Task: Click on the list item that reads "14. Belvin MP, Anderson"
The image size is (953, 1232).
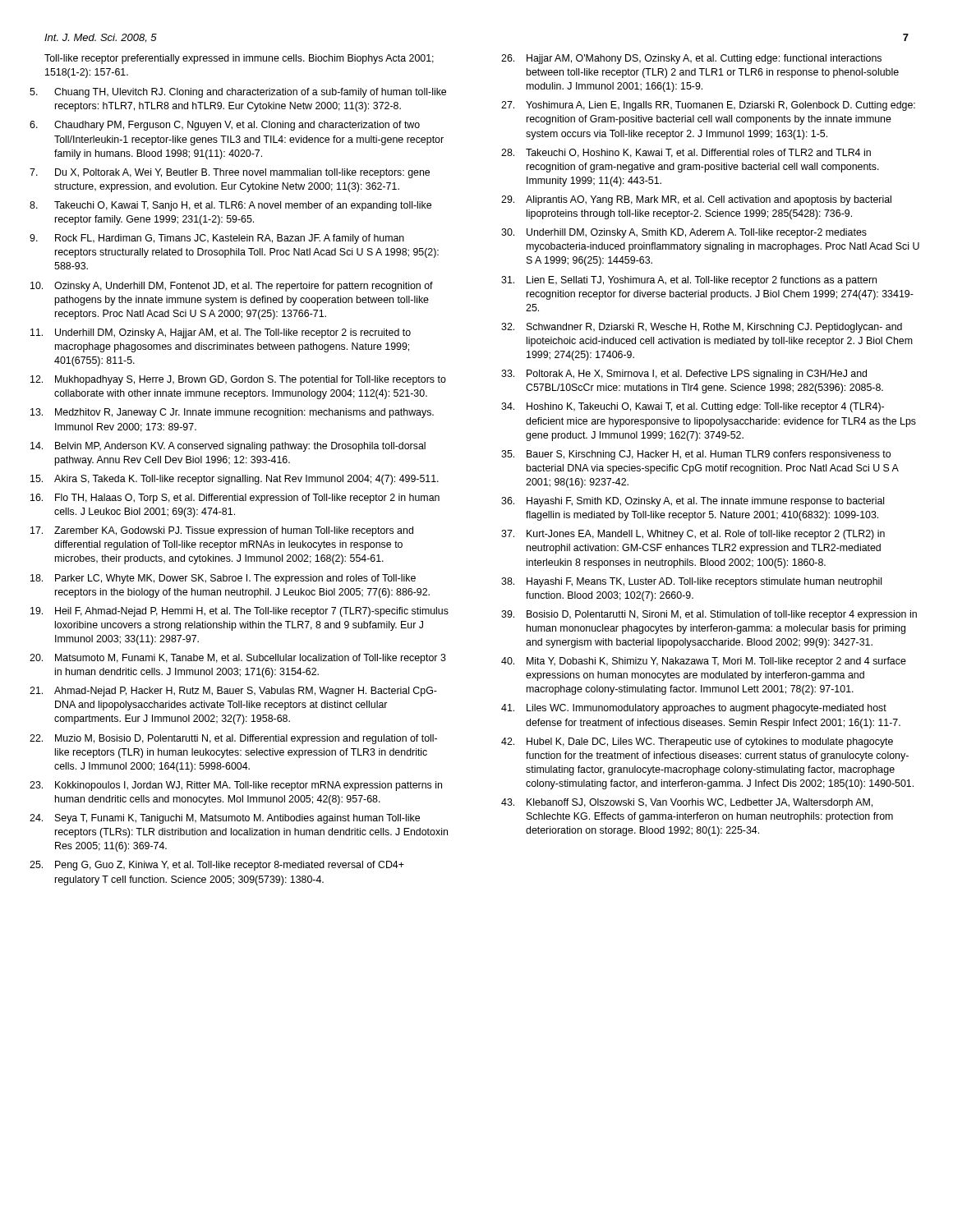Action: click(239, 453)
